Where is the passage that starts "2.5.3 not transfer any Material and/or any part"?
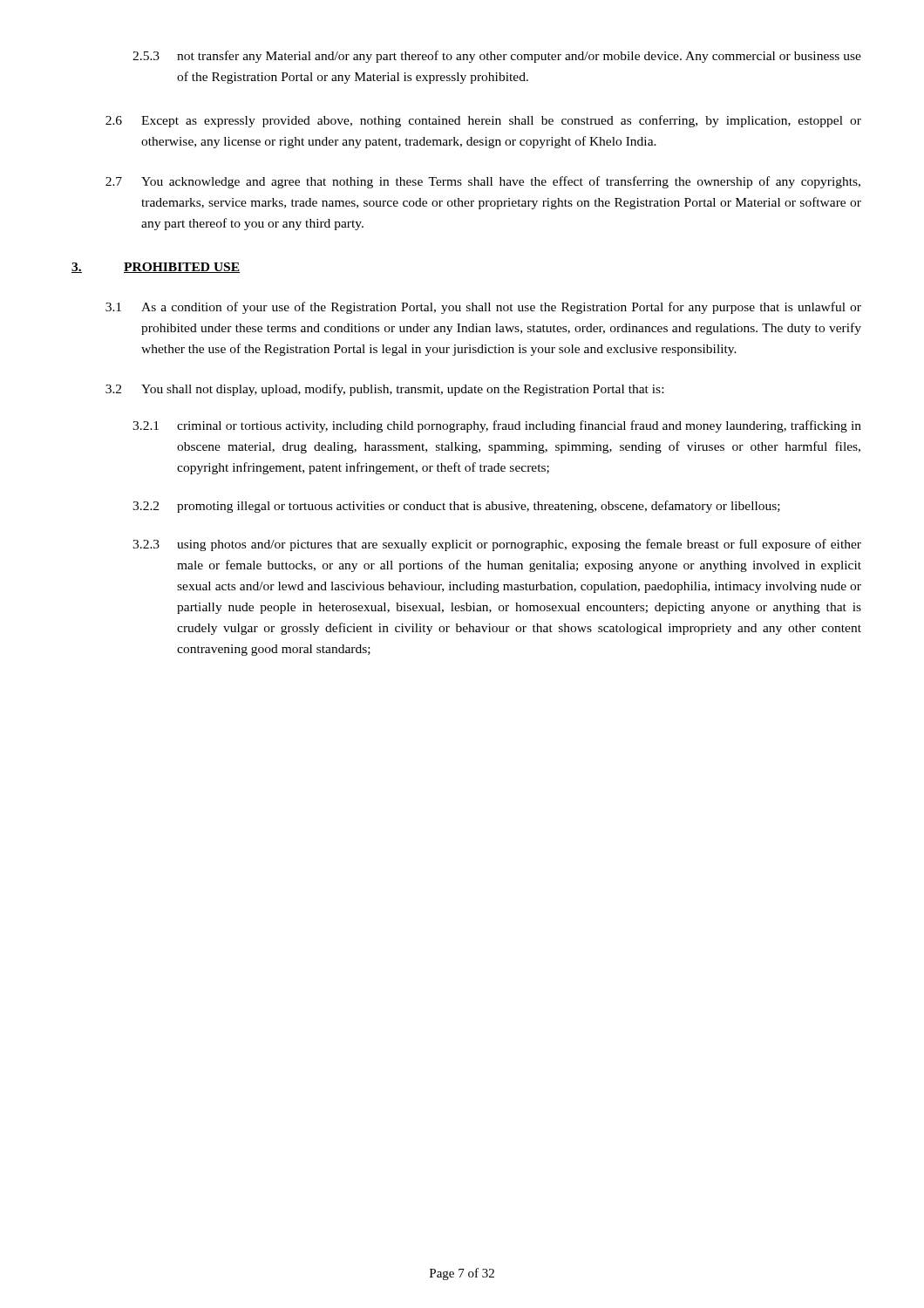Screen dimensions: 1308x924 tap(466, 66)
